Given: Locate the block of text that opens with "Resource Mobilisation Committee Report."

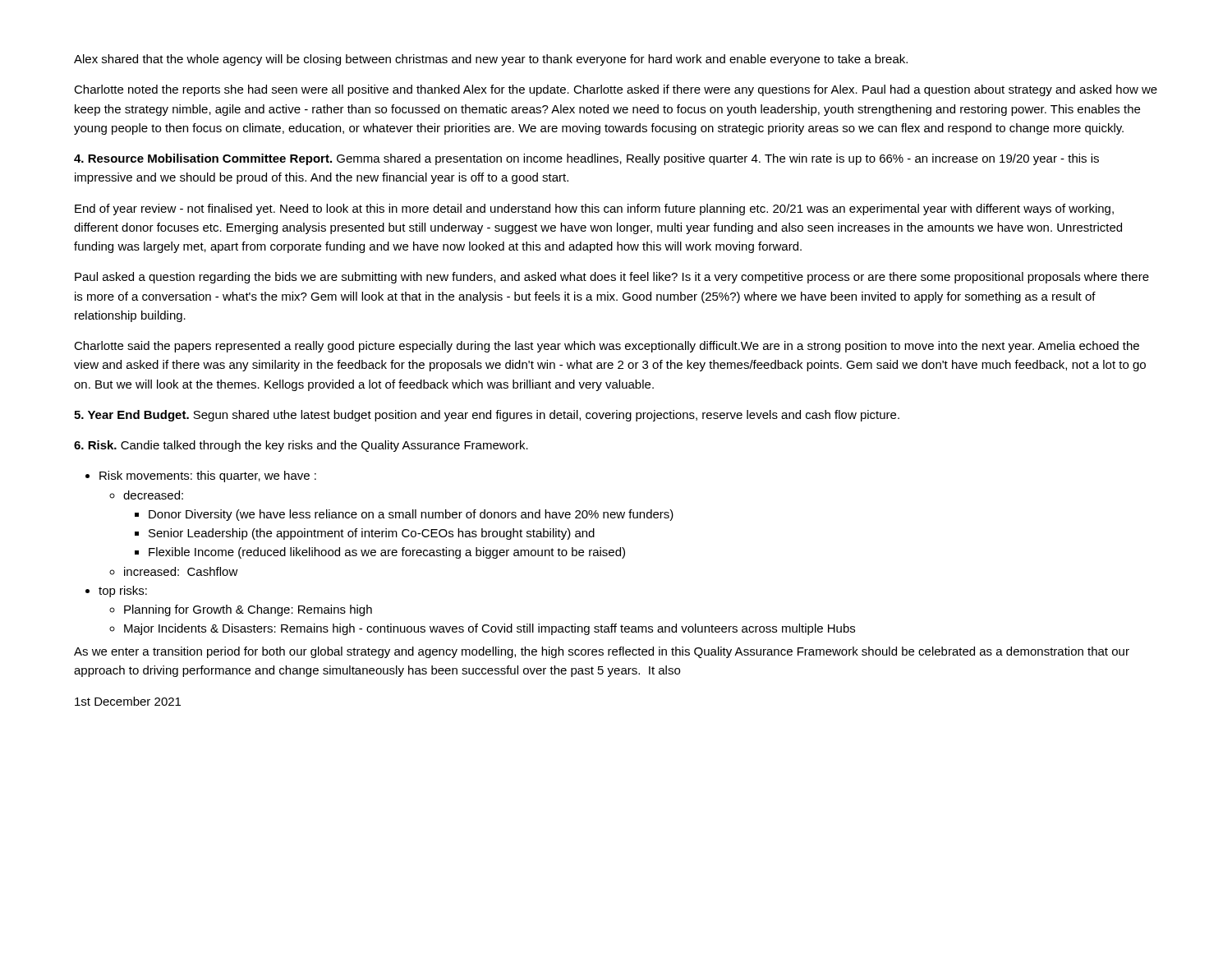Looking at the screenshot, I should [587, 168].
